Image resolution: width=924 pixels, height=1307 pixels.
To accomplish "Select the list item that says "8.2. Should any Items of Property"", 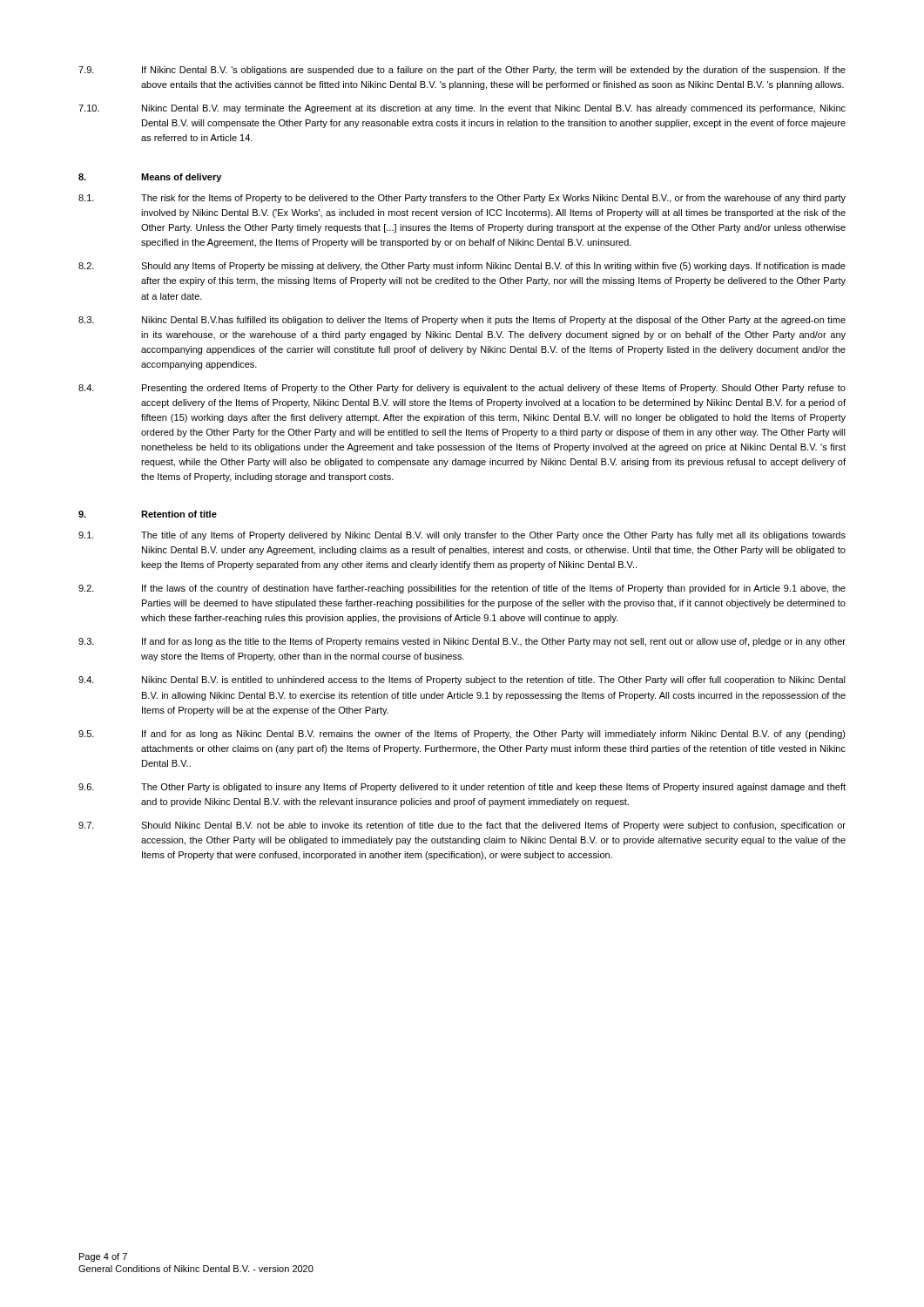I will coord(462,281).
